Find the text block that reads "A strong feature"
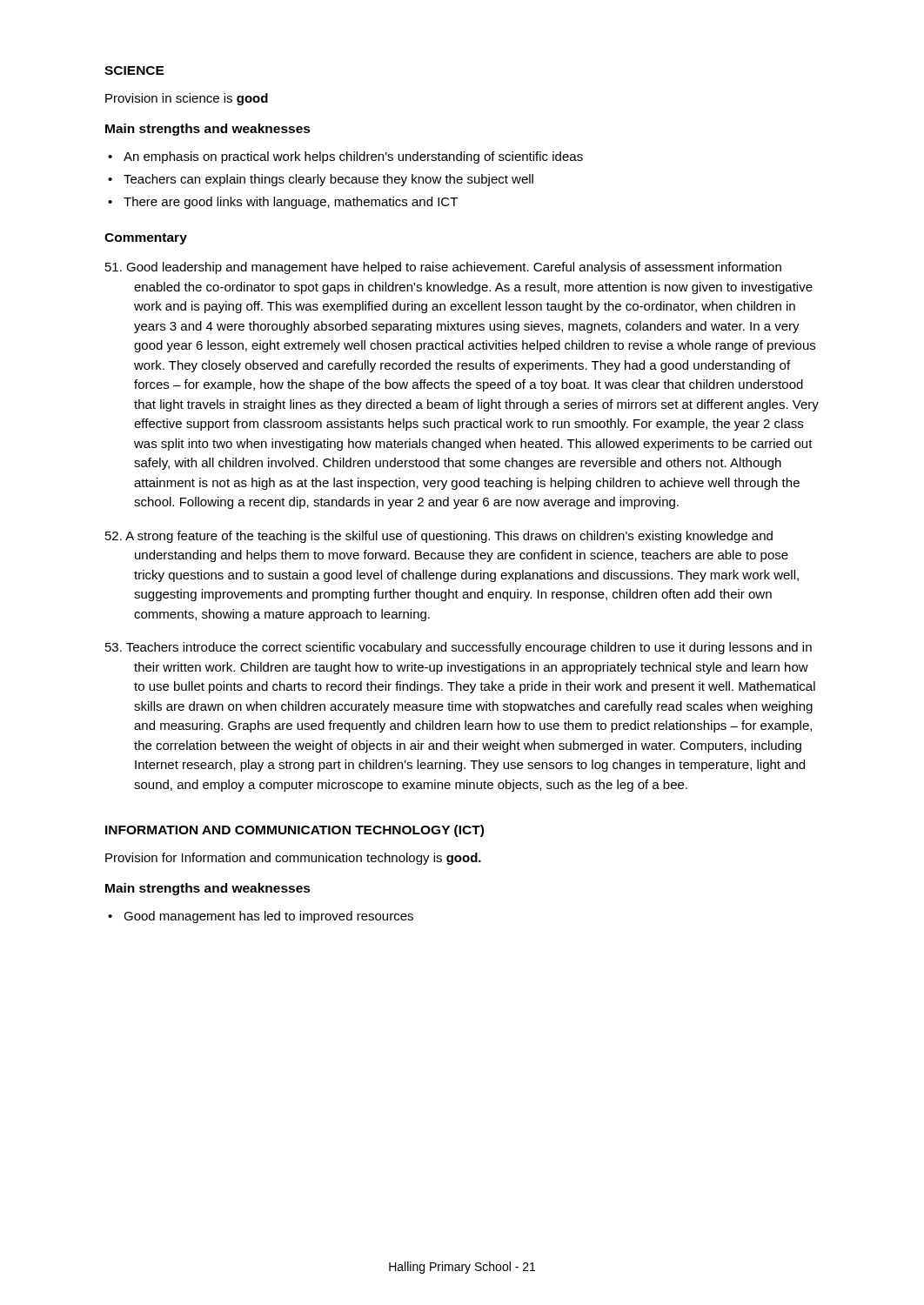Viewport: 924px width, 1305px height. point(452,574)
